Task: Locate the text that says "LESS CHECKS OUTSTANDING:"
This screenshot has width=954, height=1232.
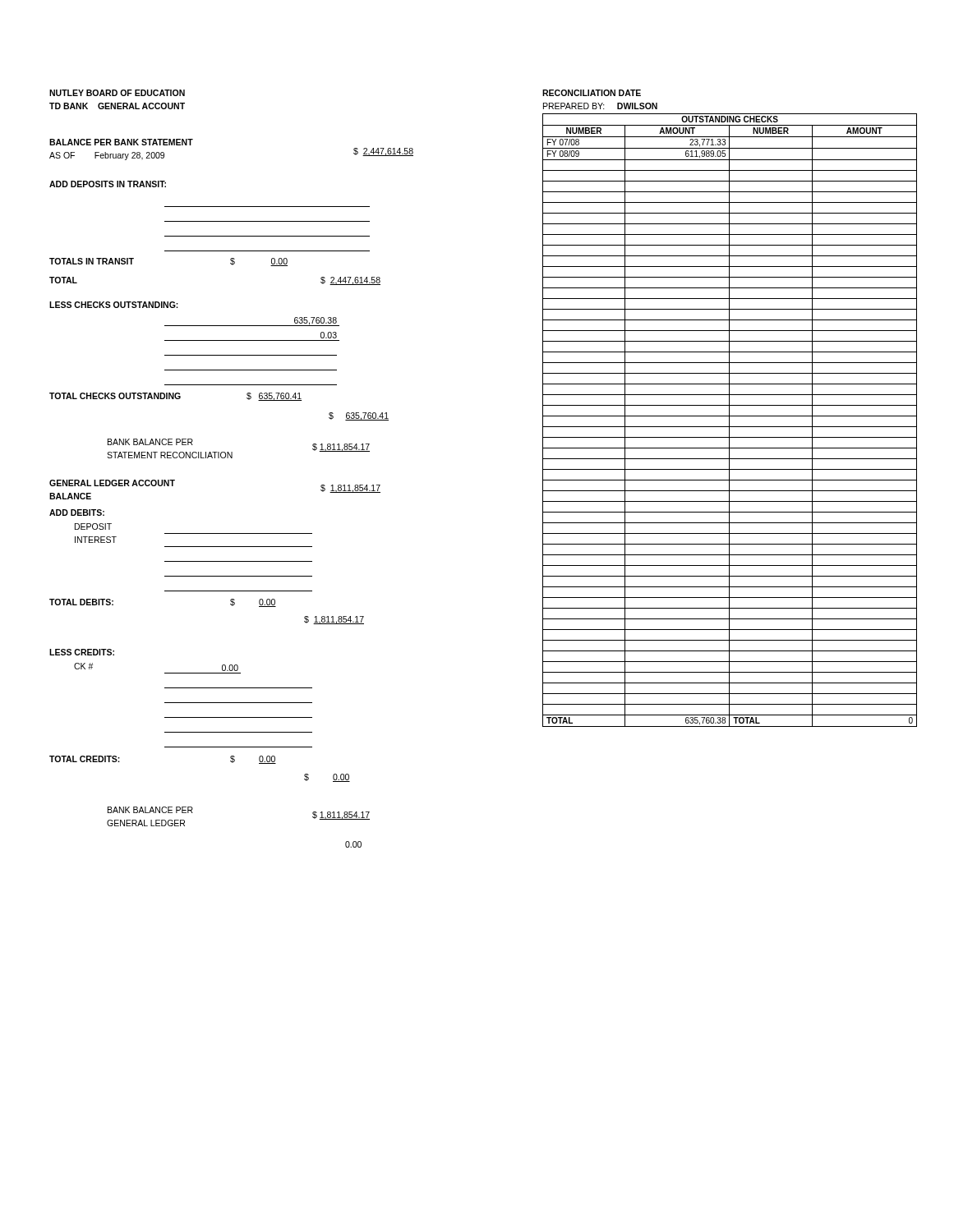Action: pyautogui.click(x=114, y=305)
